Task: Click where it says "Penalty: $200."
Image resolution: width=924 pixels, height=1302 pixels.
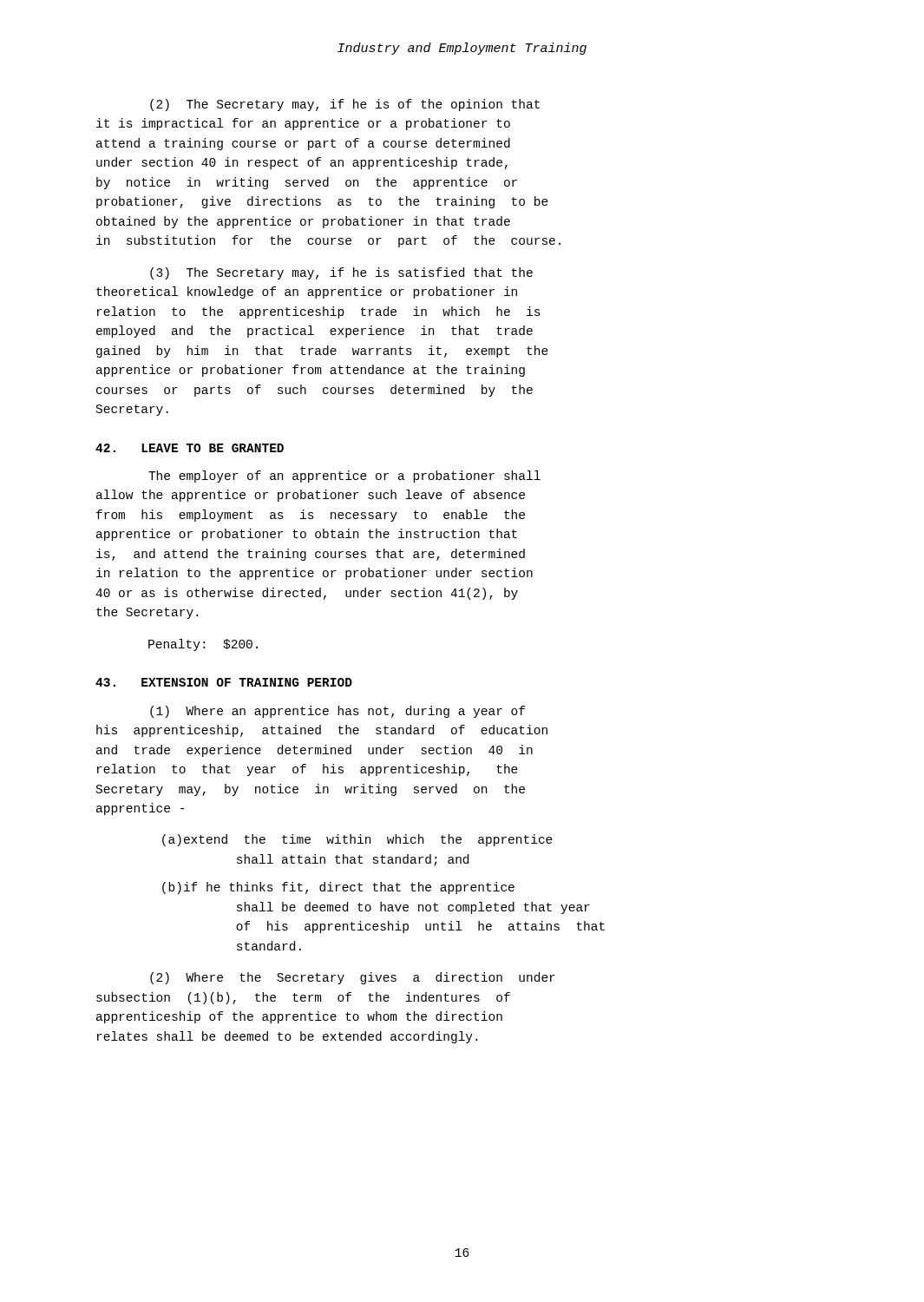Action: point(204,645)
